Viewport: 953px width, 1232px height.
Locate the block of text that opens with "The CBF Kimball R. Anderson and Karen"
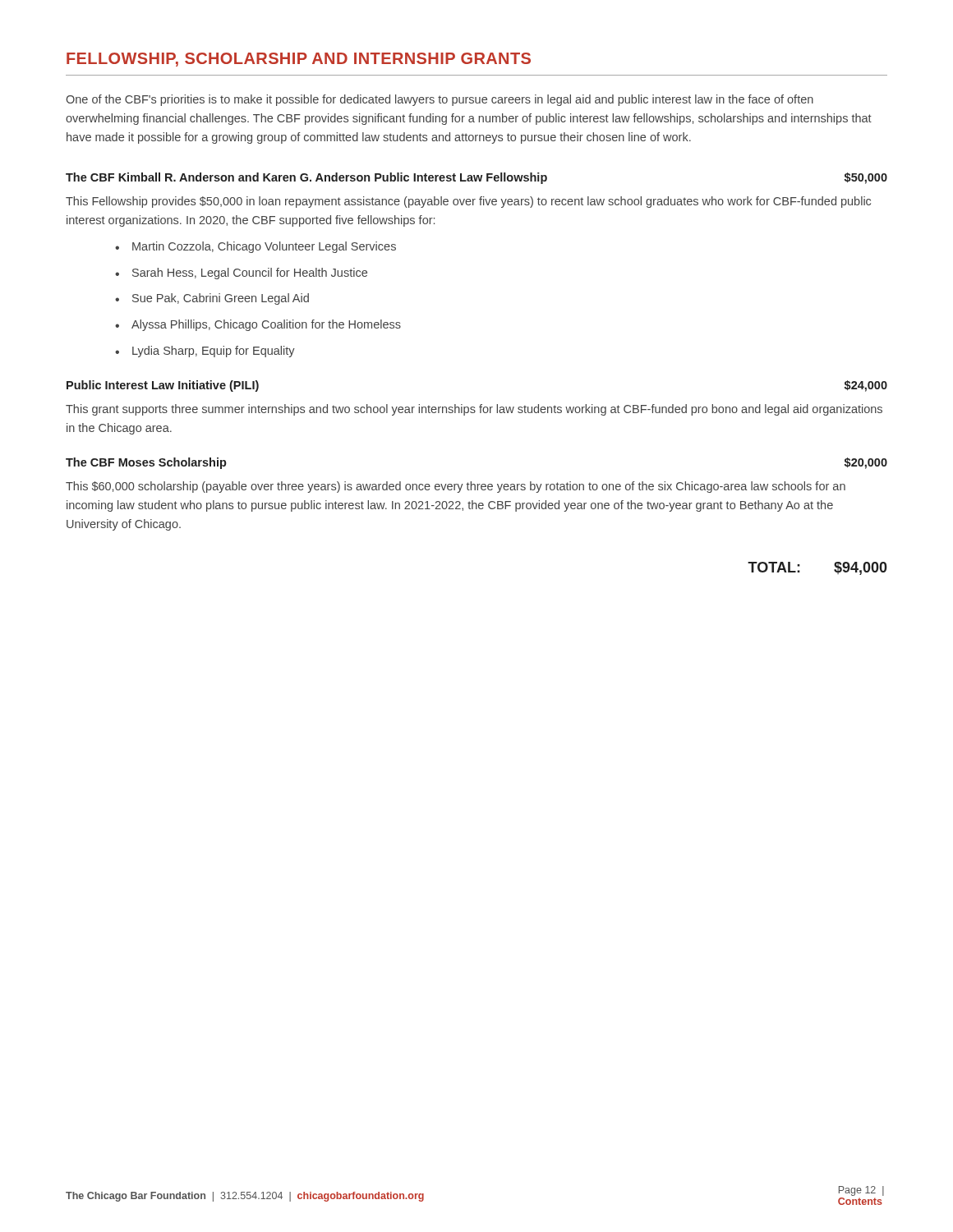[x=476, y=177]
